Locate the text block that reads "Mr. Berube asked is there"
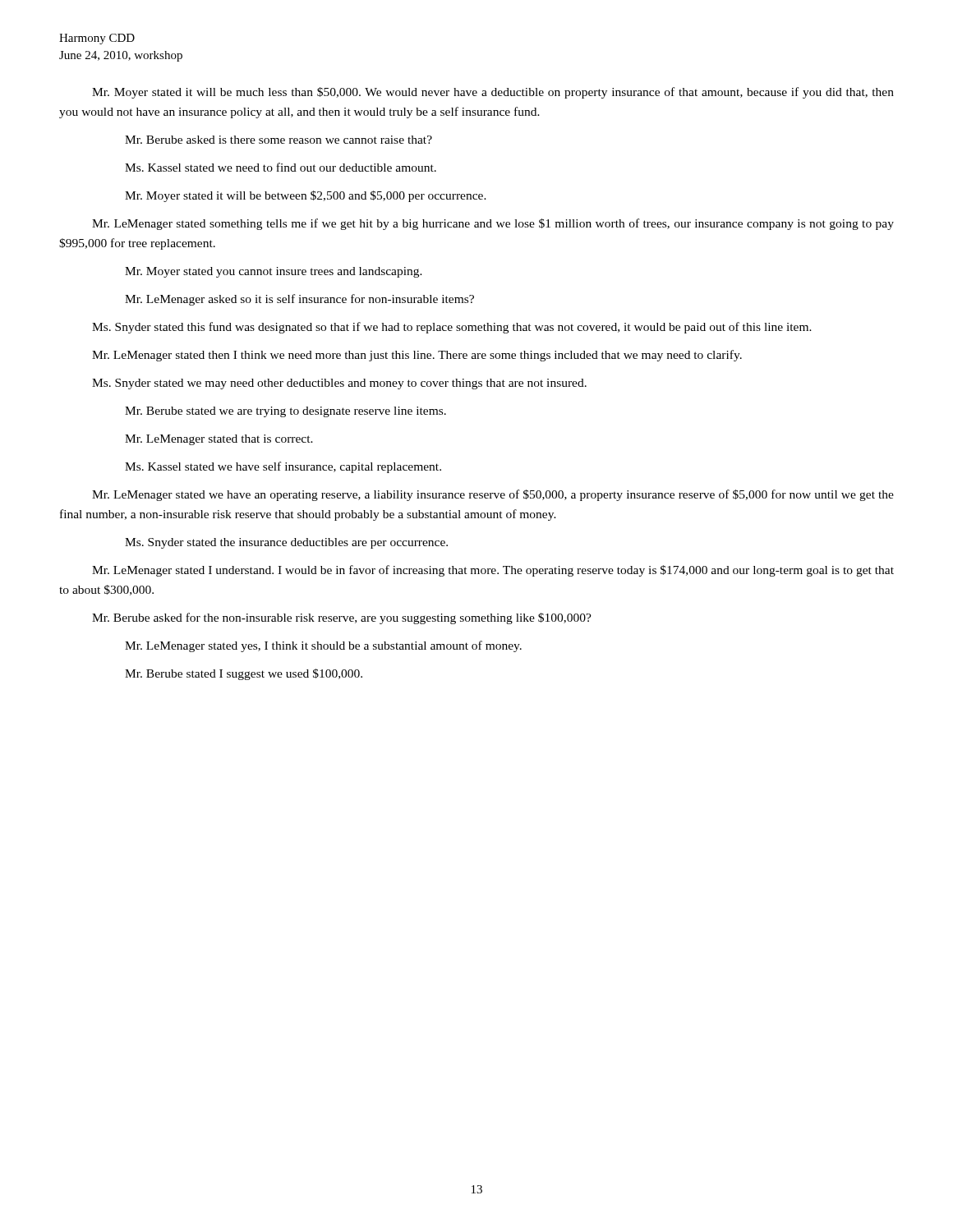 point(279,139)
